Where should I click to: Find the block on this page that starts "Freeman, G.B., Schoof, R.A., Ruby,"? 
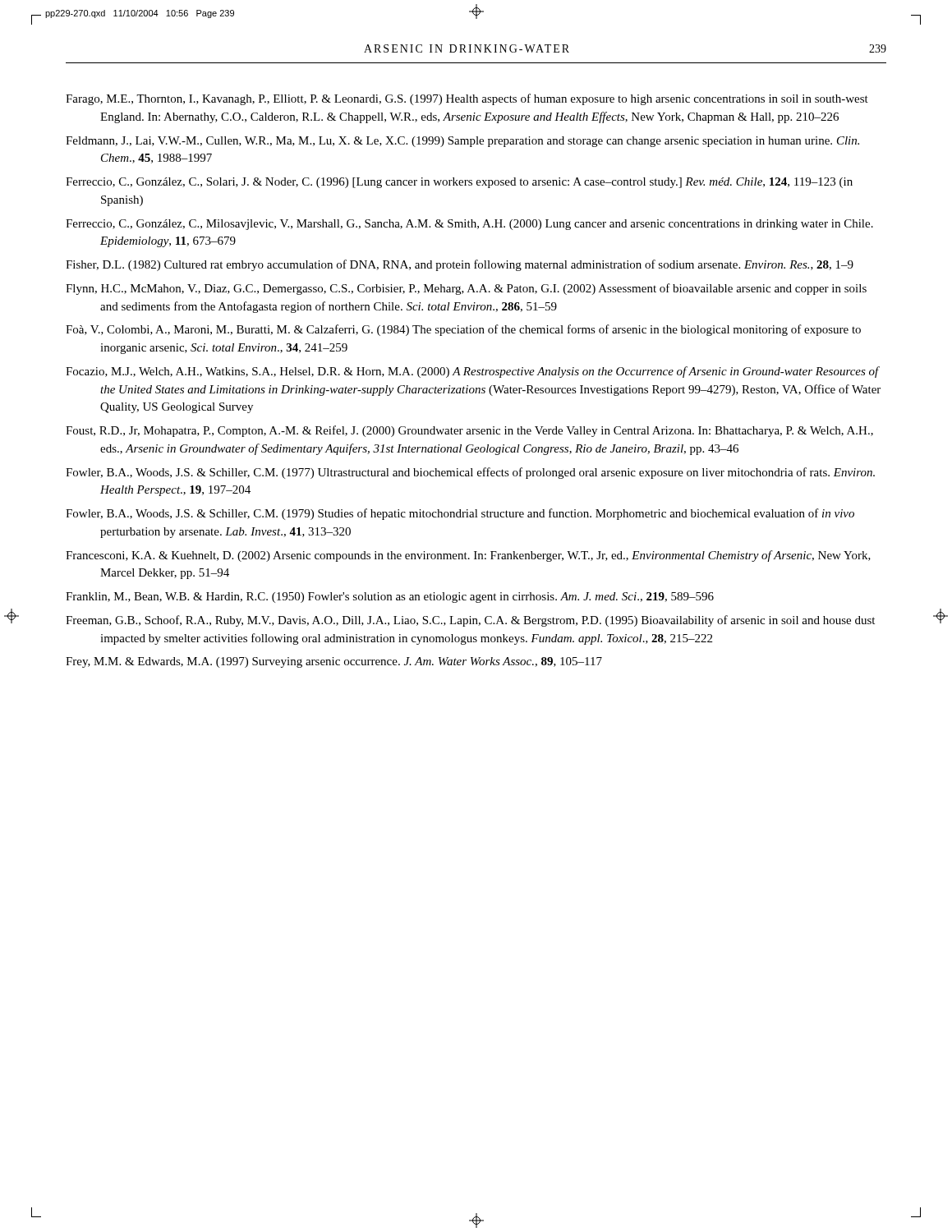pos(470,629)
